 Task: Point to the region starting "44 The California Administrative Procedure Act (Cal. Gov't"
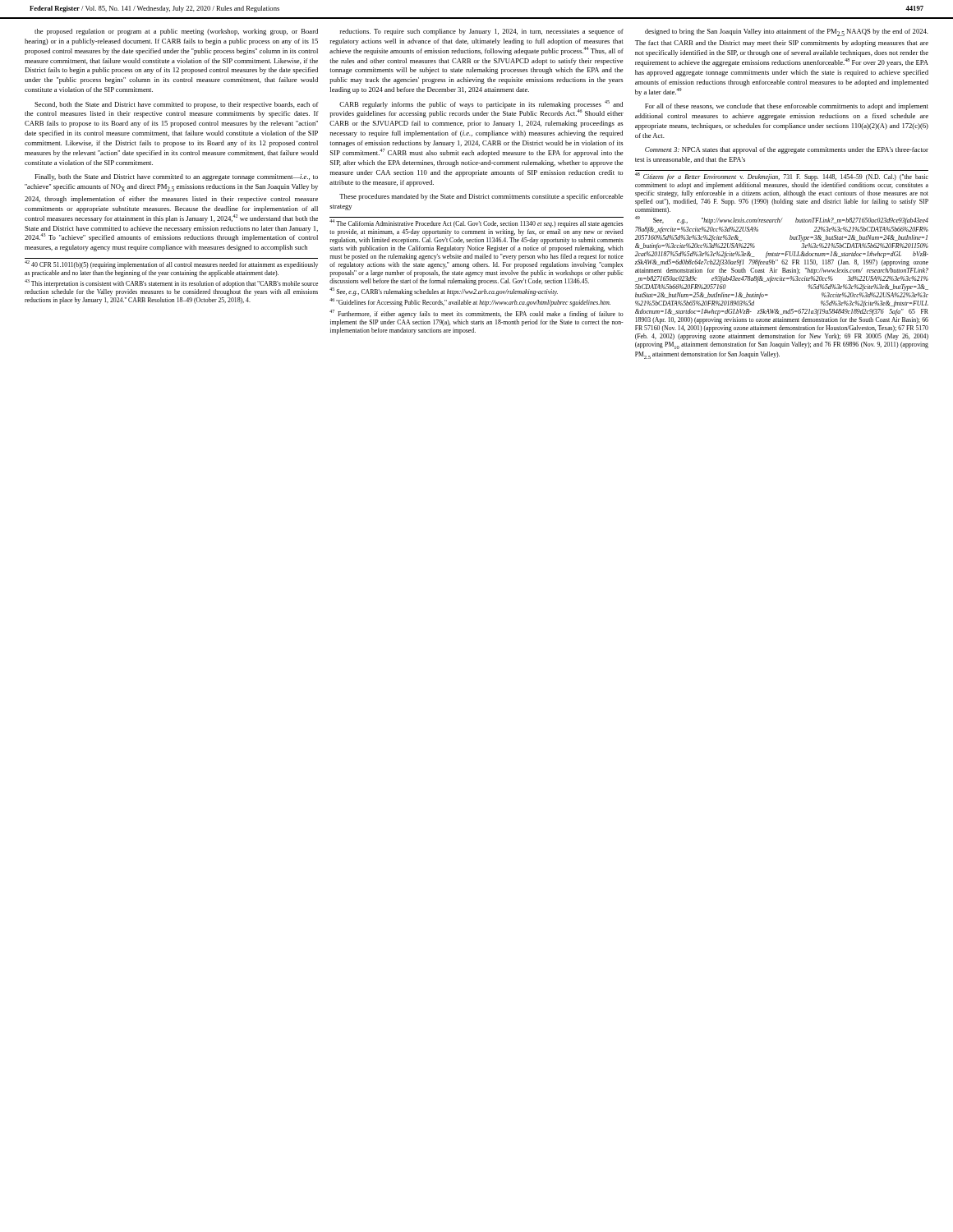click(476, 277)
